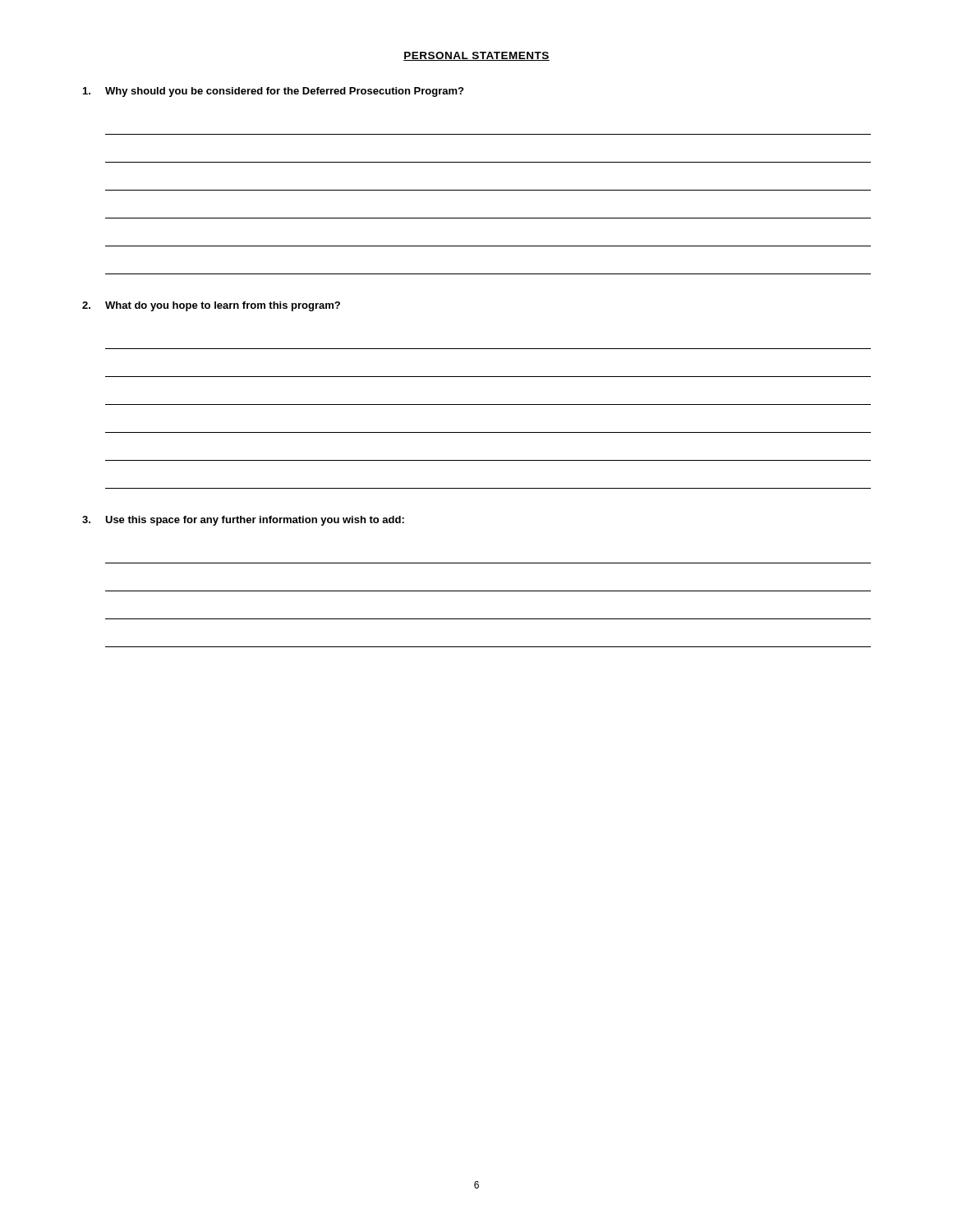Where does it say "PERSONAL STATEMENTS"?
The height and width of the screenshot is (1232, 953).
476,55
